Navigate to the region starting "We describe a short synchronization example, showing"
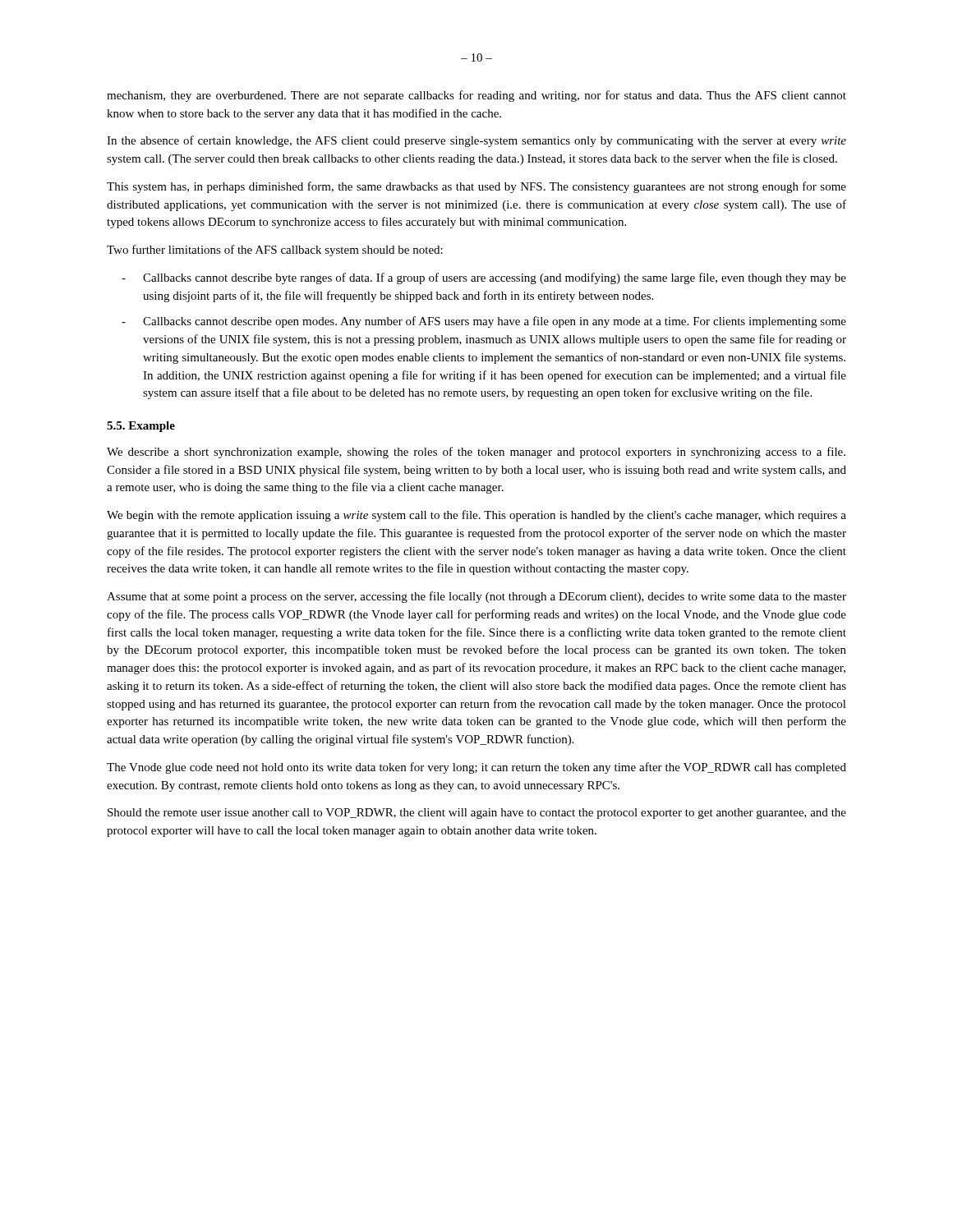The height and width of the screenshot is (1232, 953). point(476,470)
